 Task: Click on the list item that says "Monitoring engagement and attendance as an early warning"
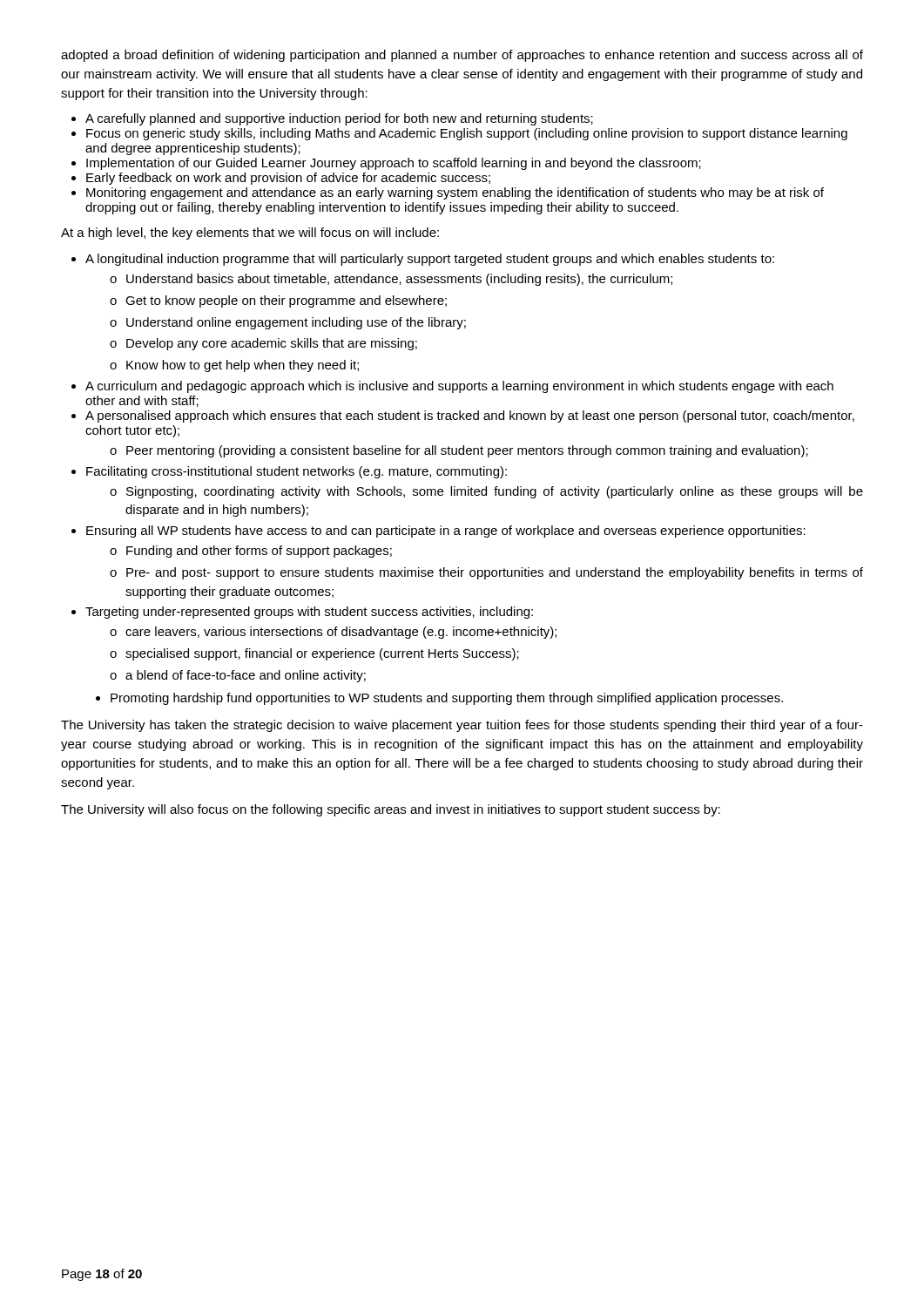tap(474, 200)
